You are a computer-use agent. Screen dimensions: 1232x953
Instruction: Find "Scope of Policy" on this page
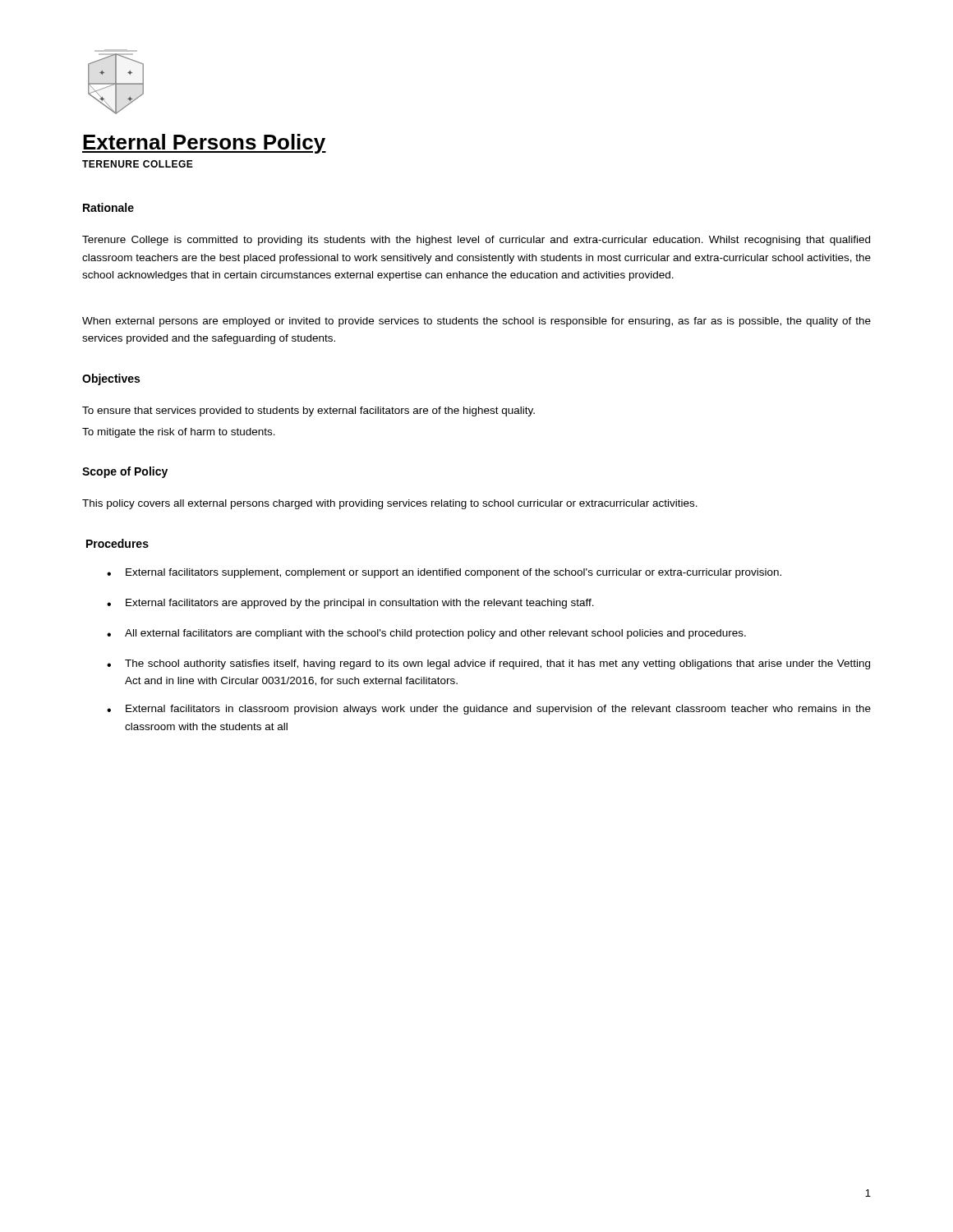pyautogui.click(x=125, y=472)
